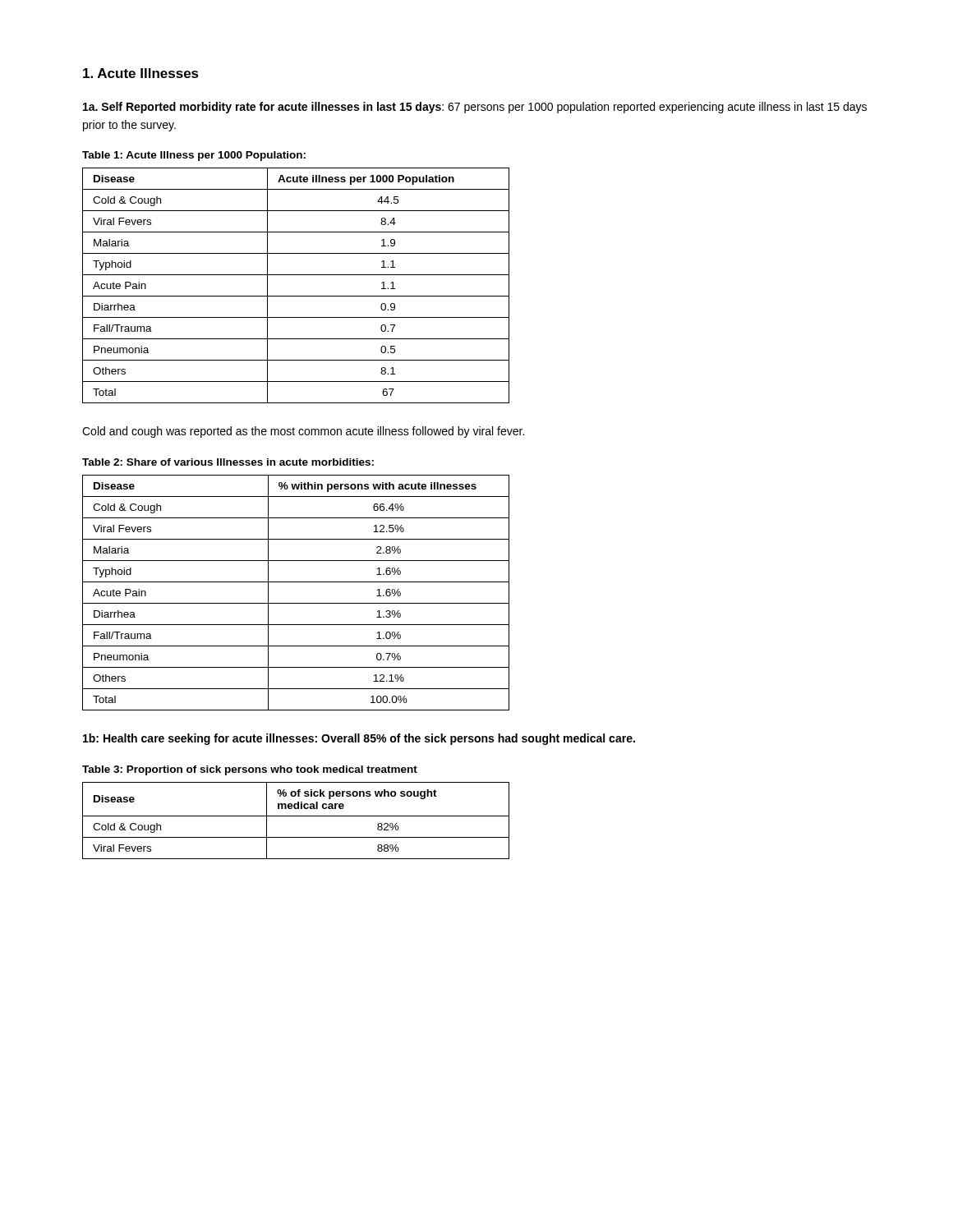953x1232 pixels.
Task: Locate the block of text that opens with "Cold and cough was reported as the"
Action: [304, 432]
